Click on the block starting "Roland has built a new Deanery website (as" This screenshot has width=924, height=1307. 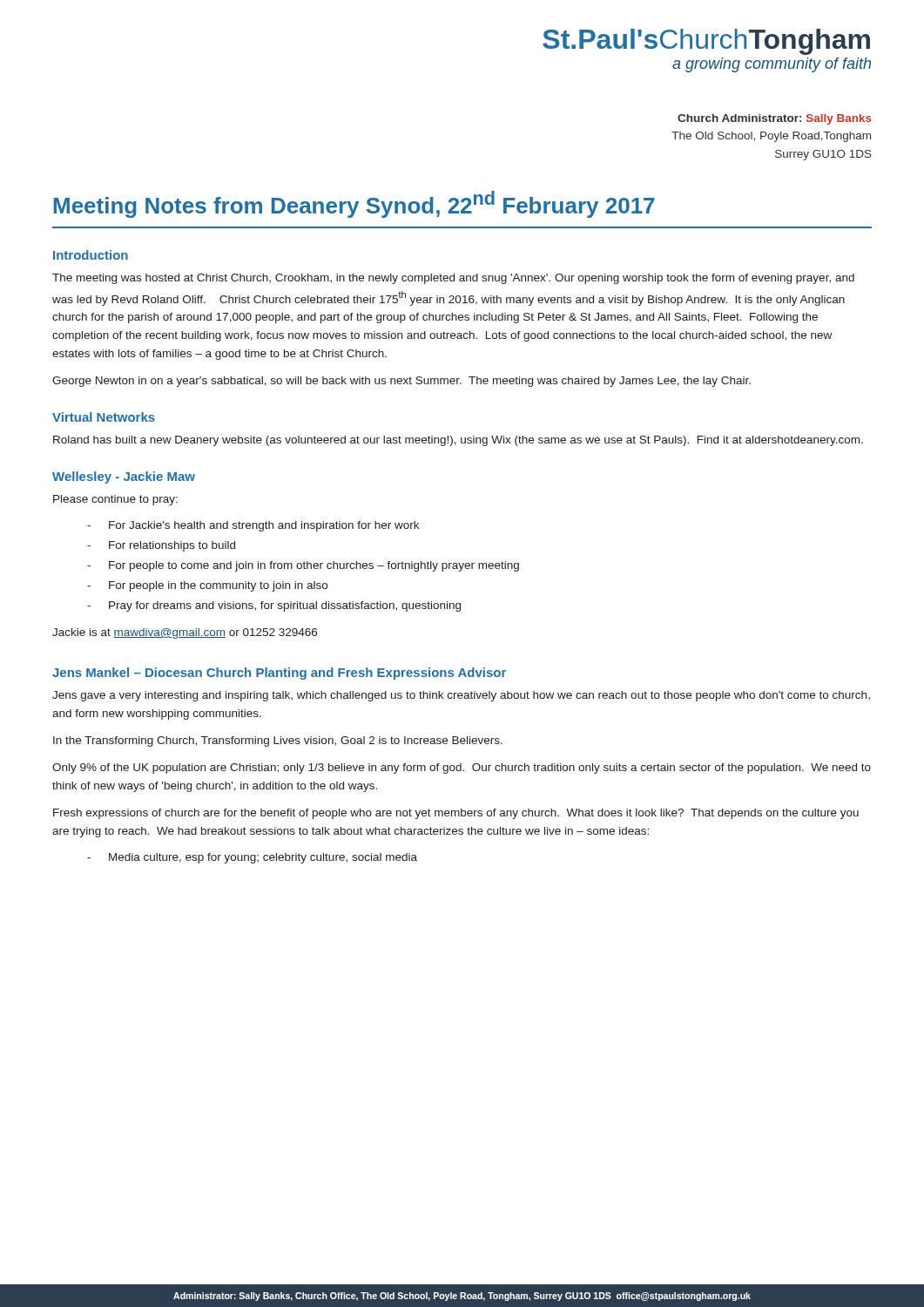click(x=458, y=439)
